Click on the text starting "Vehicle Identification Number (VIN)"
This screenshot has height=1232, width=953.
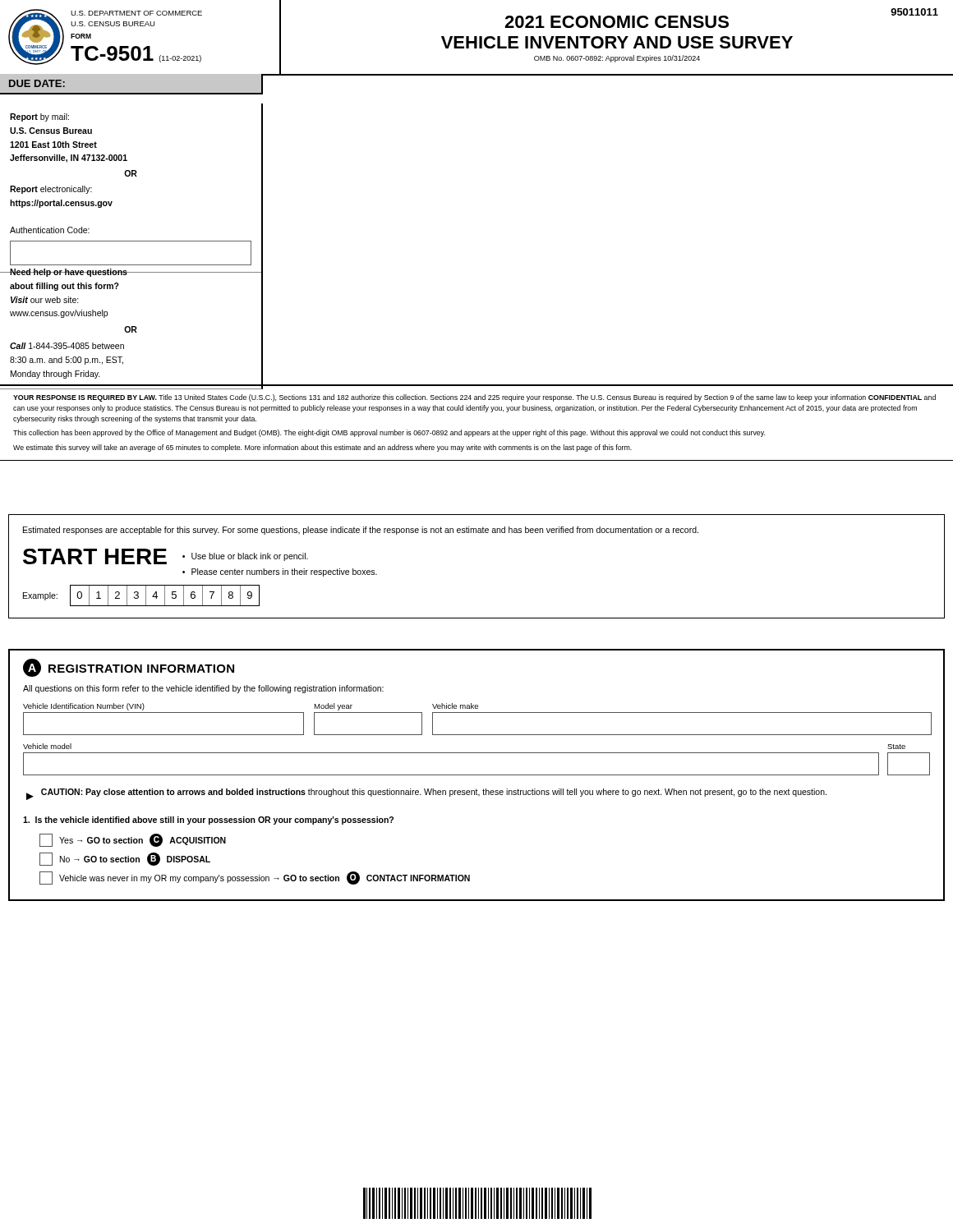pyautogui.click(x=163, y=718)
